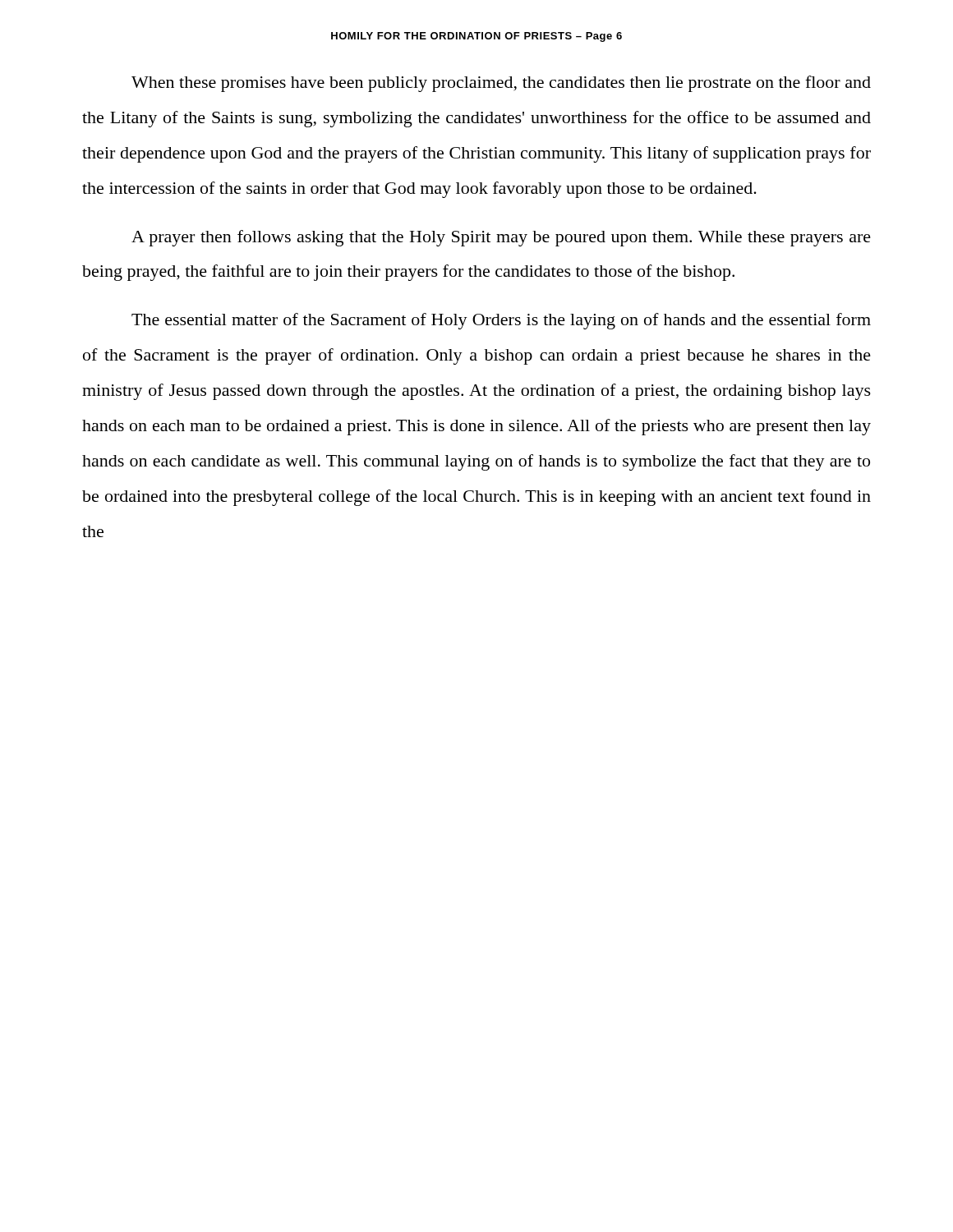Click on the text starting "The essential matter of the Sacrament of"
The width and height of the screenshot is (953, 1232).
click(476, 425)
